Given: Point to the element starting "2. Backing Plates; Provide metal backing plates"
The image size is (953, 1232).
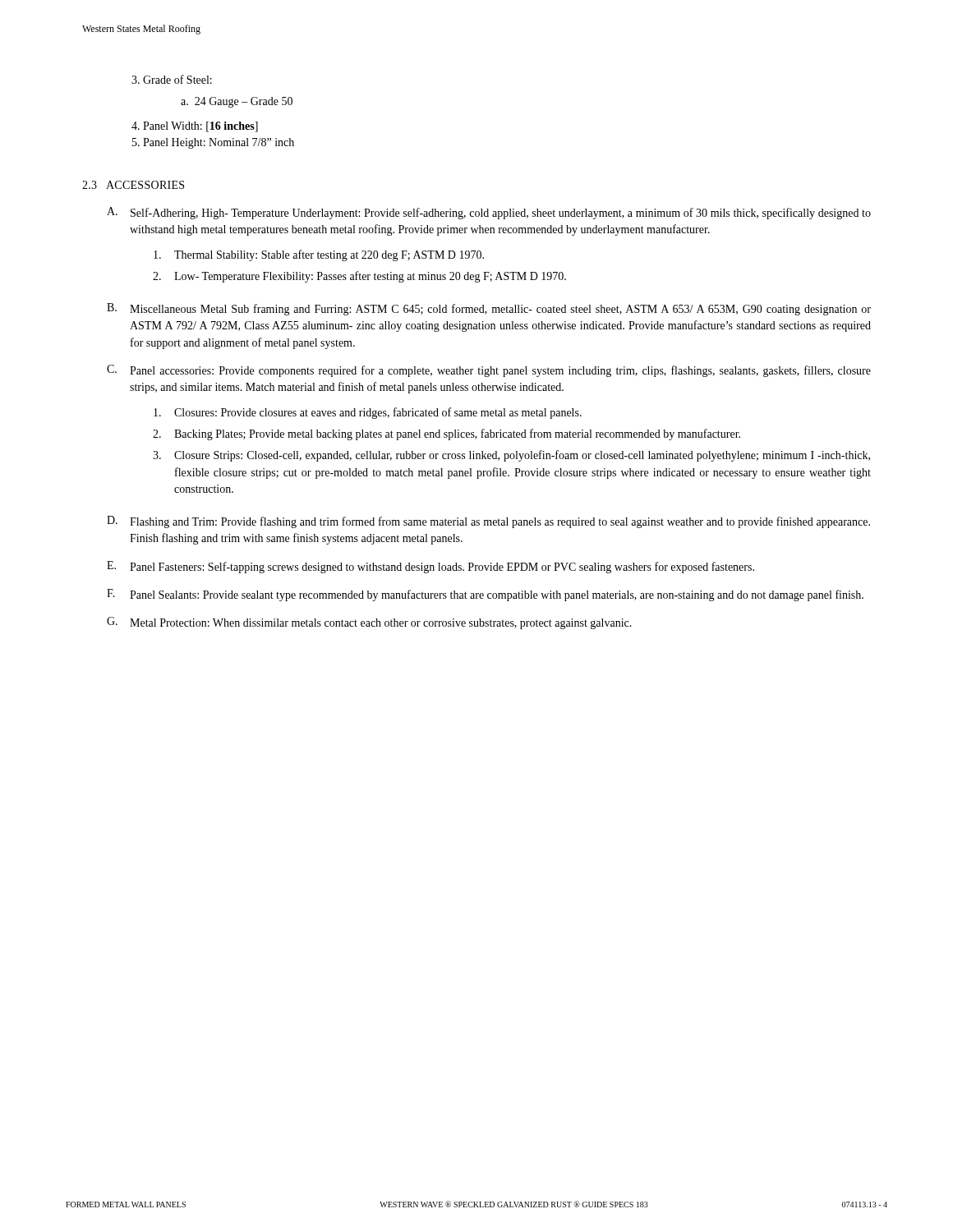Looking at the screenshot, I should pyautogui.click(x=512, y=435).
